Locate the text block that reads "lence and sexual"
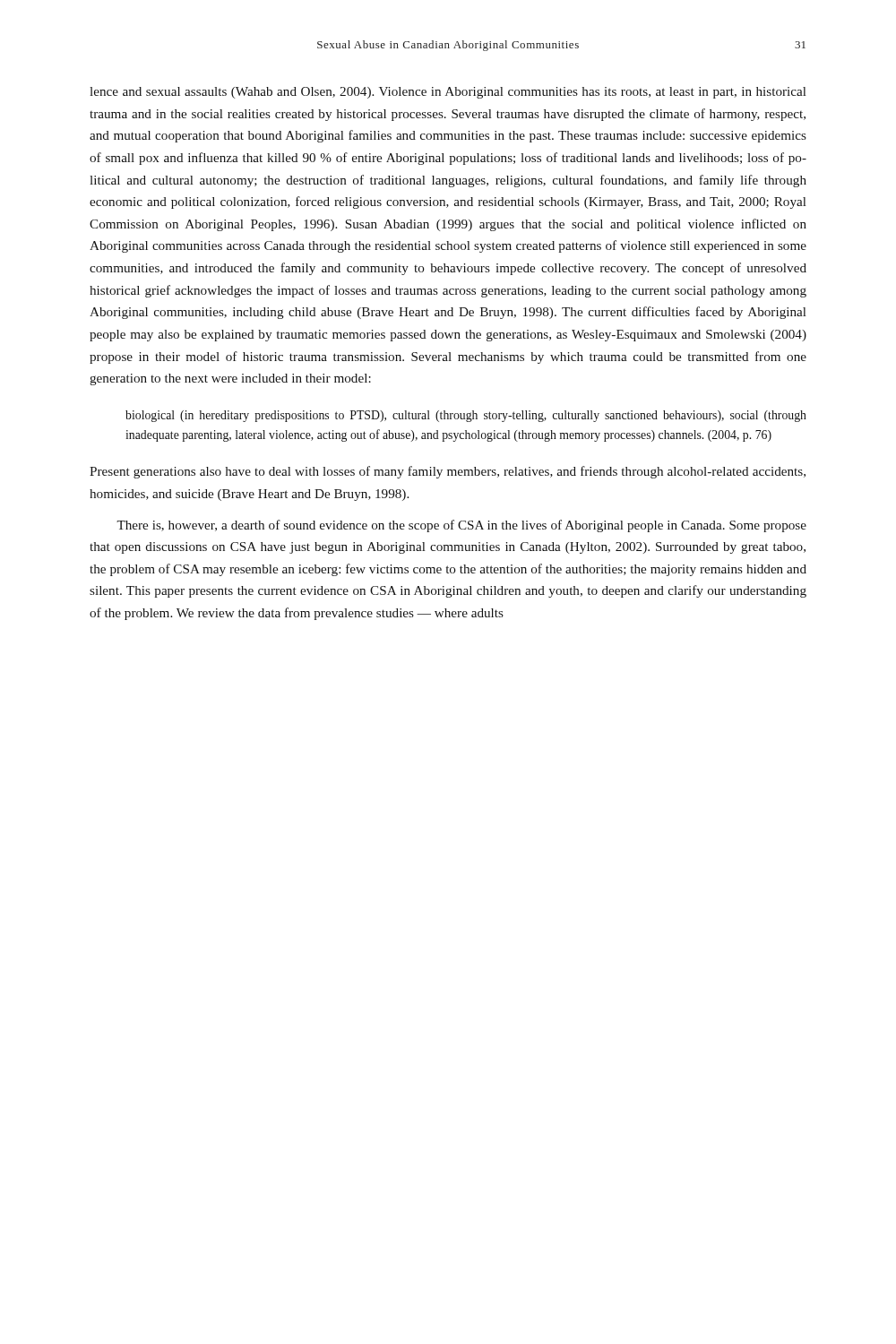Screen dimensions: 1344x896 pyautogui.click(x=448, y=234)
